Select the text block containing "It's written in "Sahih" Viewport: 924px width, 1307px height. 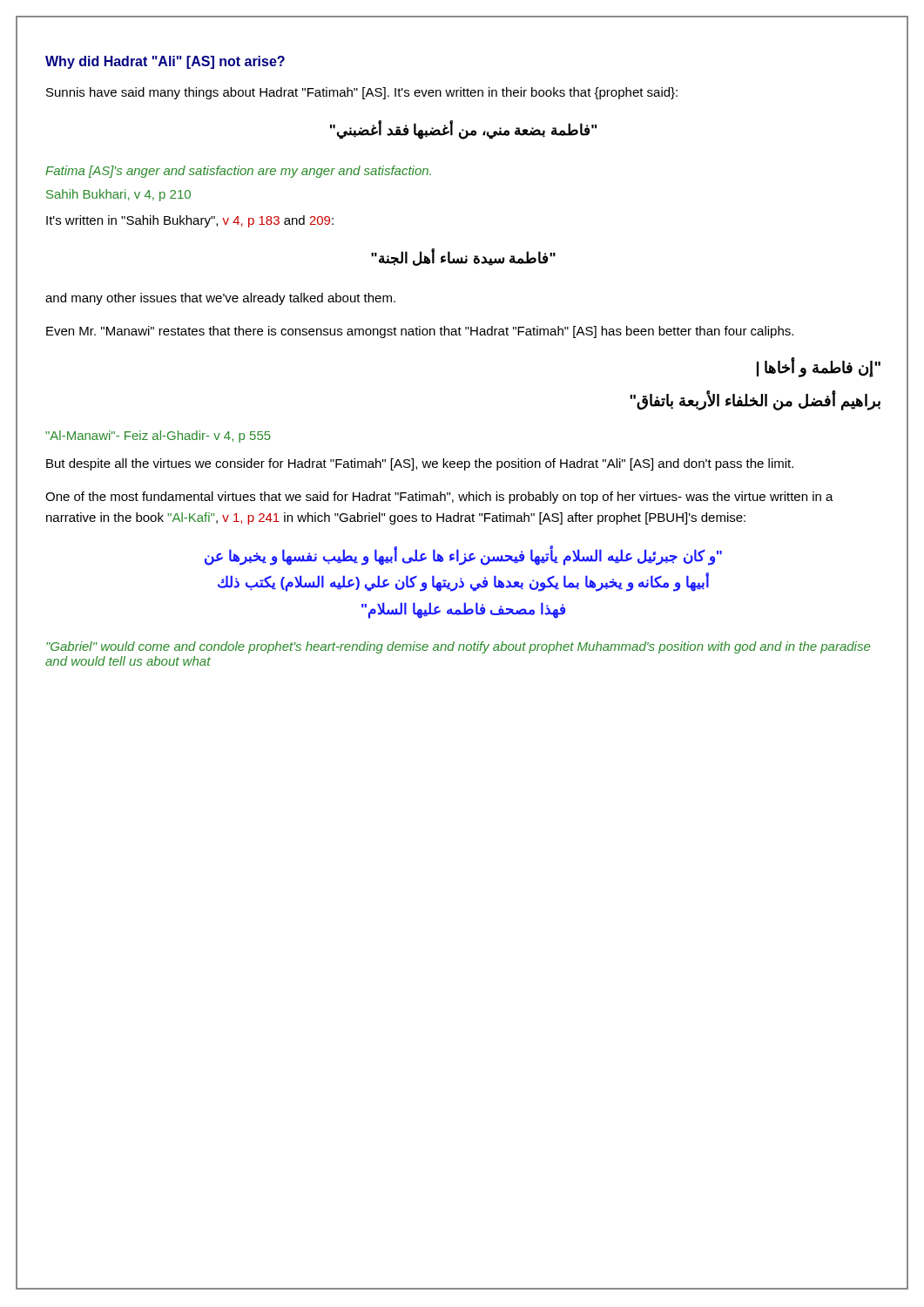[190, 220]
